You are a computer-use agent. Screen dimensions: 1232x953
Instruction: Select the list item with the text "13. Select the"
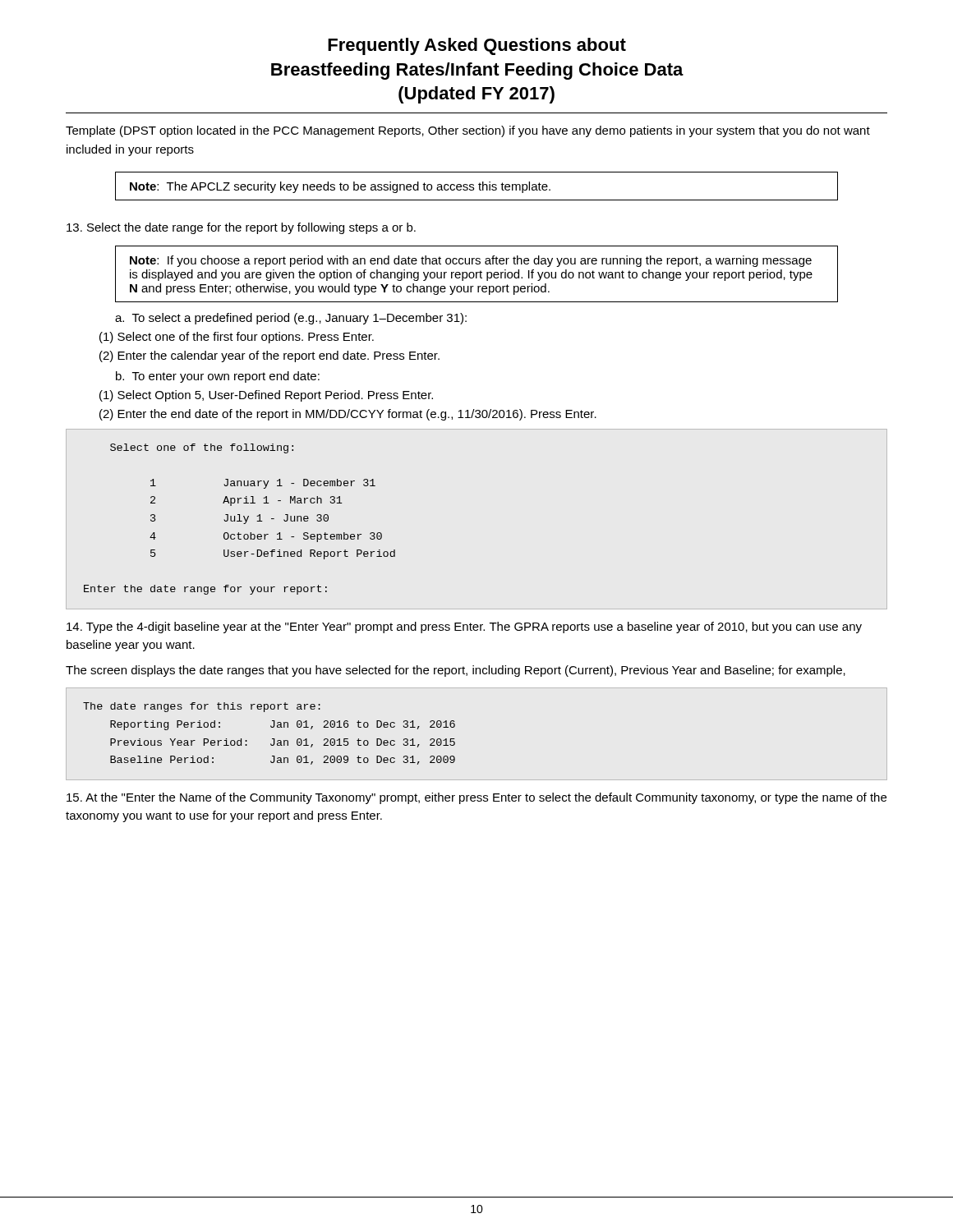pyautogui.click(x=241, y=227)
